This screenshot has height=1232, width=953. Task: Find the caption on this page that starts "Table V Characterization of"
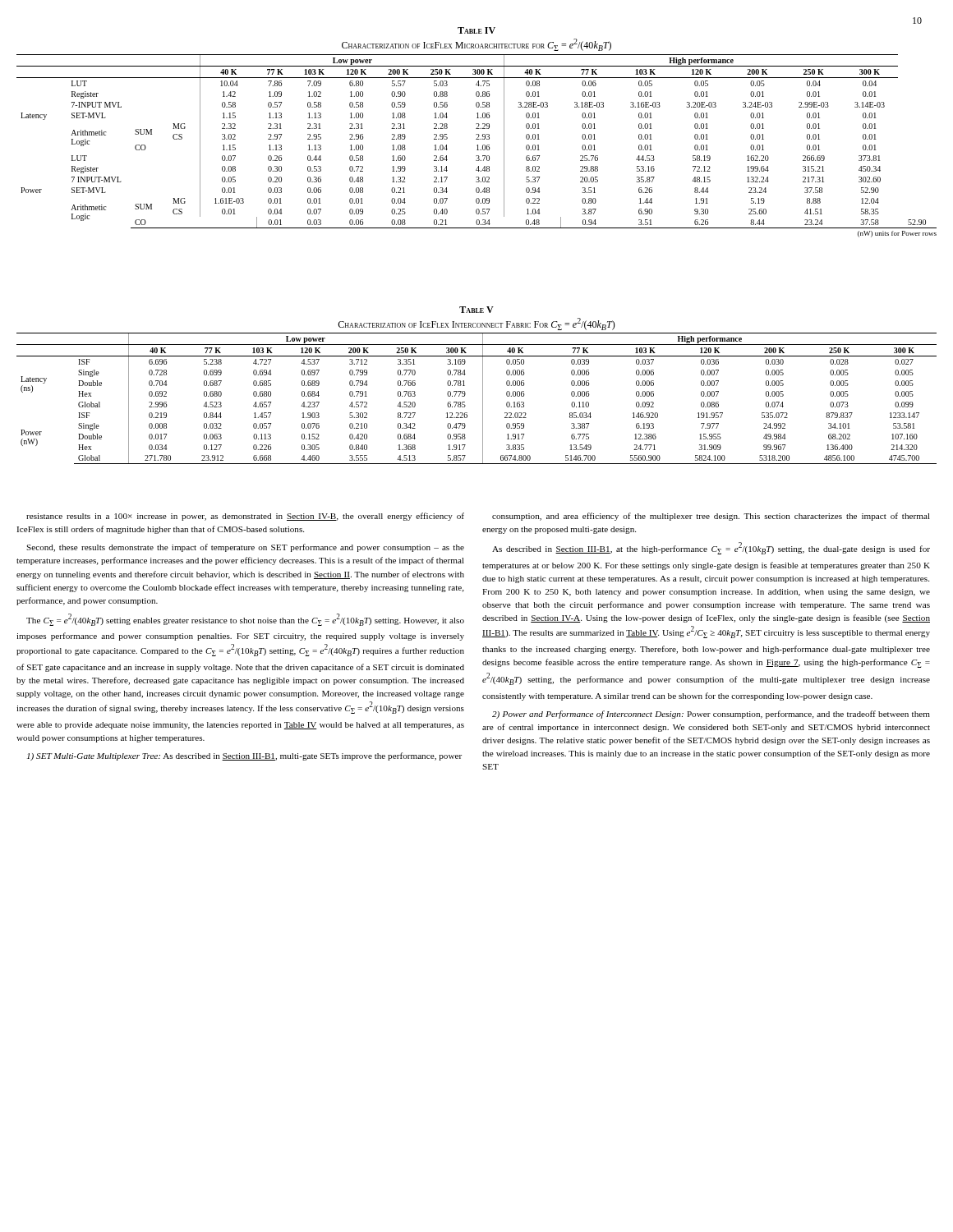click(x=476, y=318)
